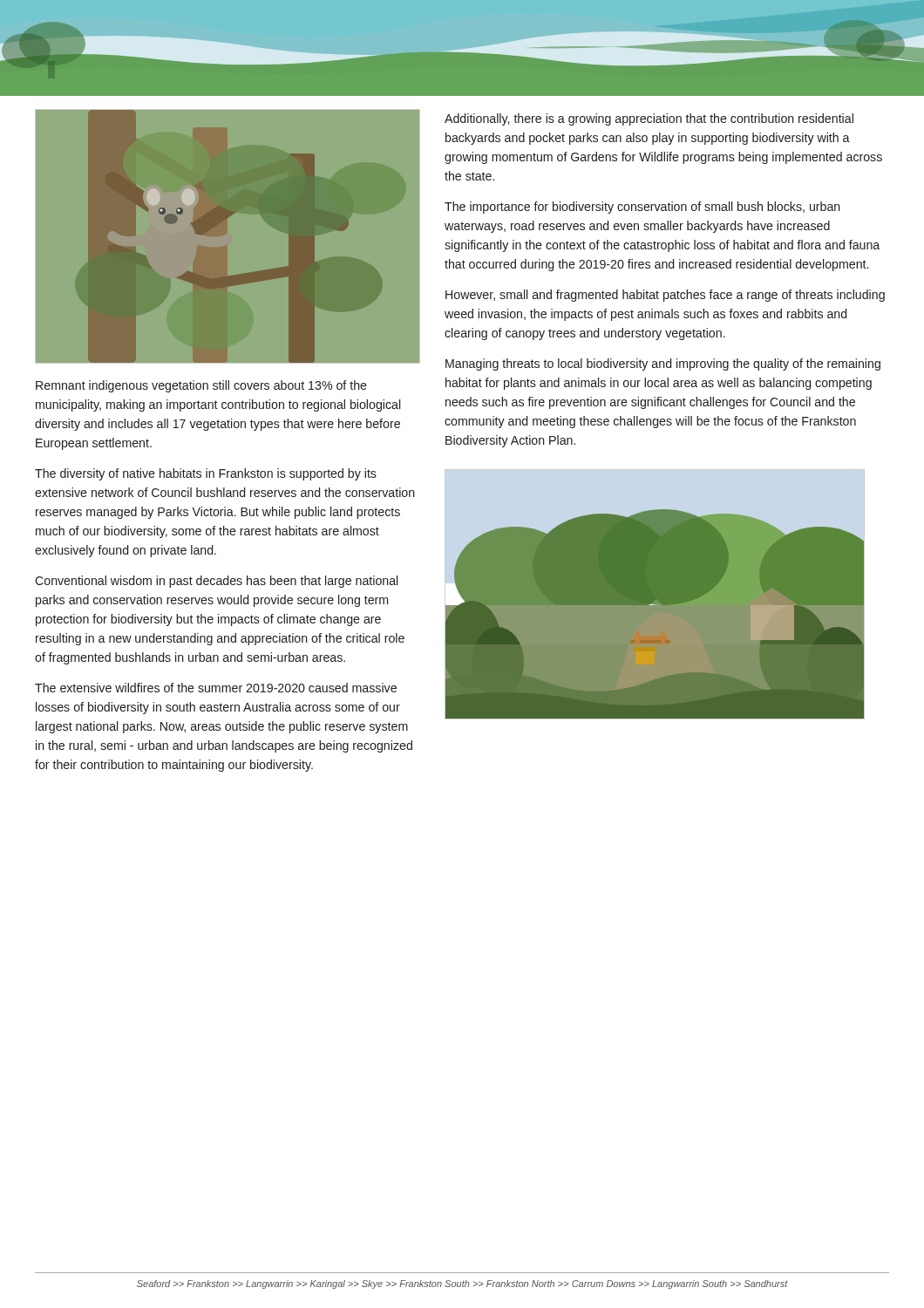The height and width of the screenshot is (1308, 924).
Task: Find the block on this page that starts "Managing threats to local"
Action: [x=667, y=402]
